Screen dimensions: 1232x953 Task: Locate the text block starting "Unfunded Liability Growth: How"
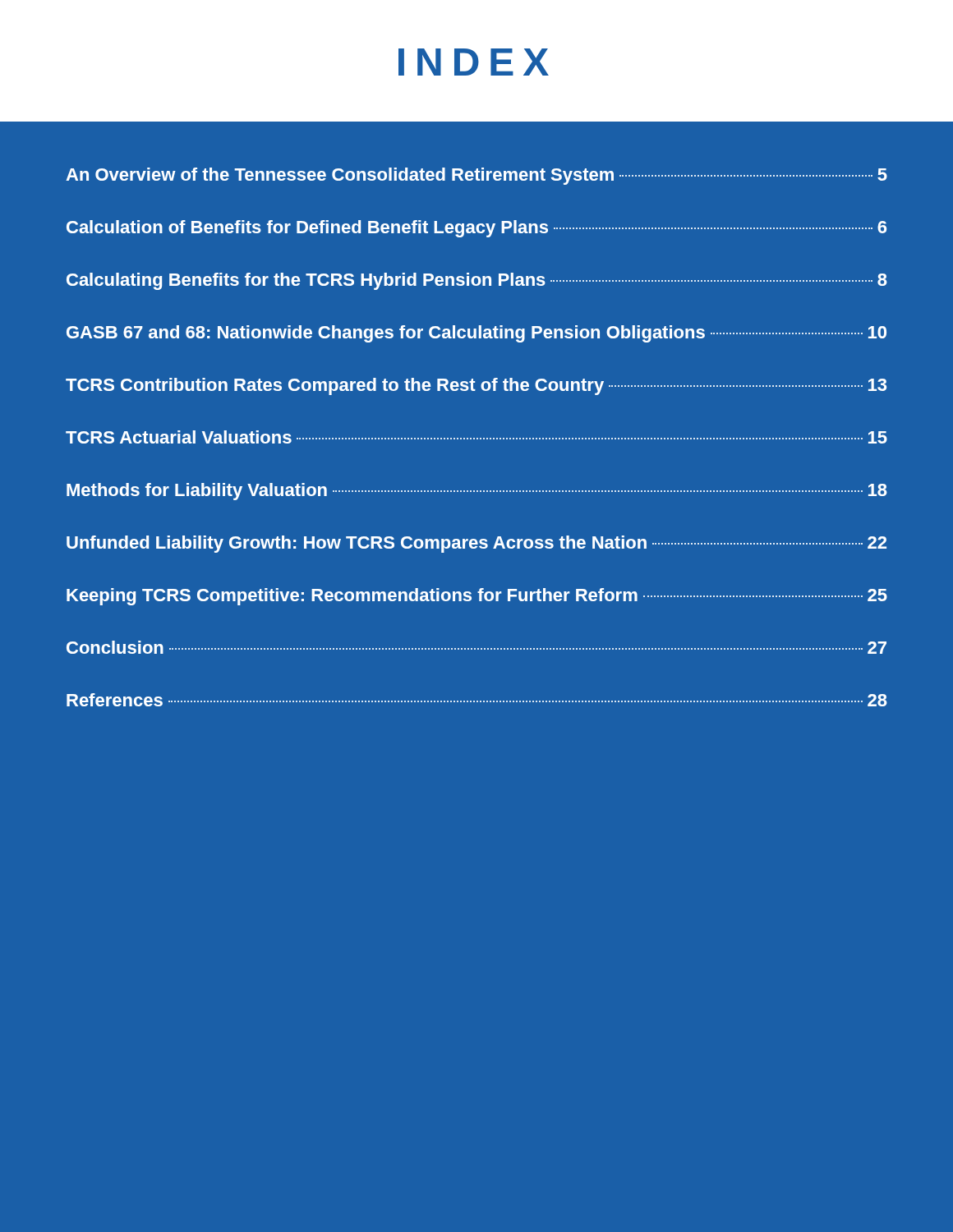tap(476, 543)
